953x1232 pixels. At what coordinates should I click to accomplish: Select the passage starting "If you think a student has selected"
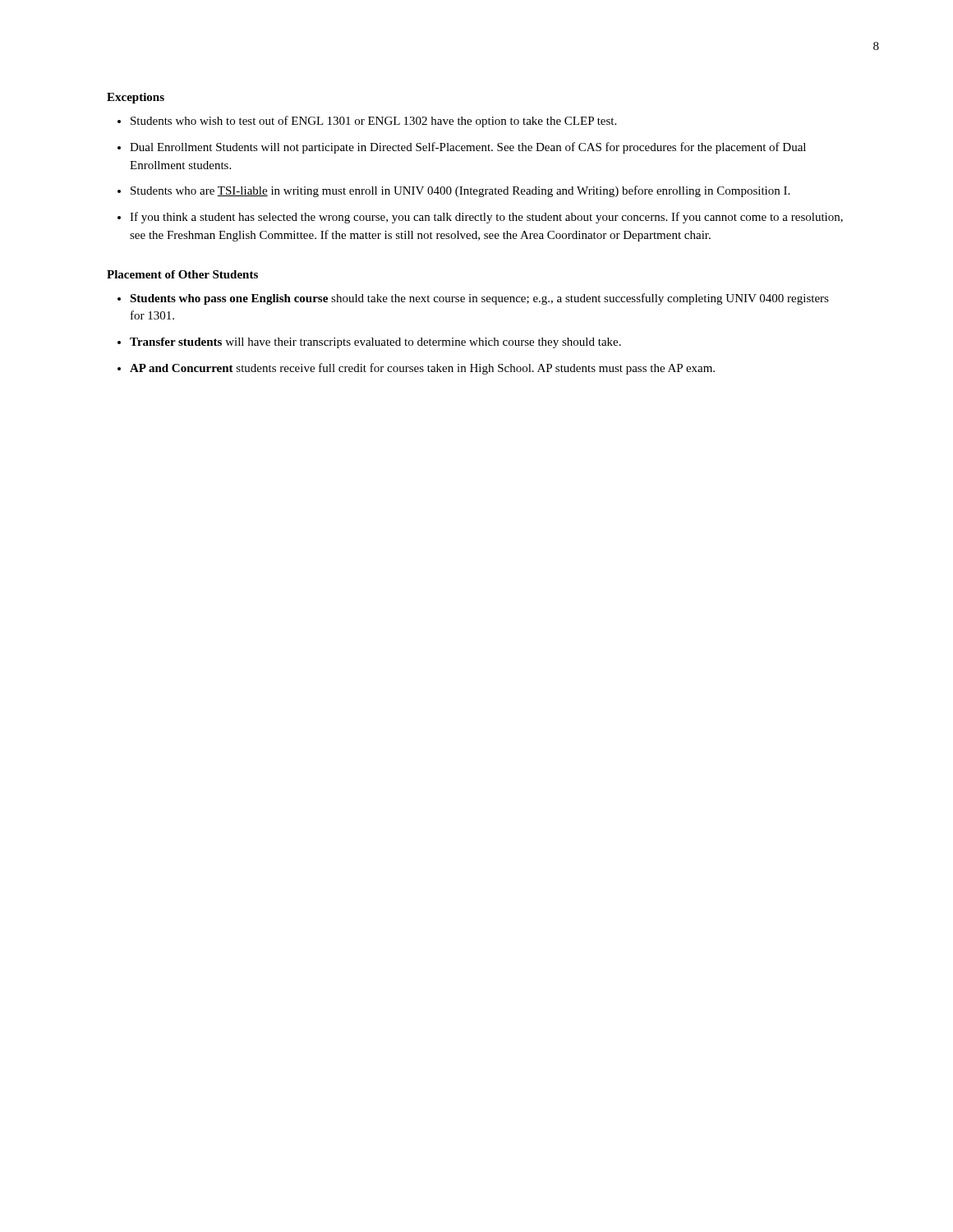pos(487,226)
